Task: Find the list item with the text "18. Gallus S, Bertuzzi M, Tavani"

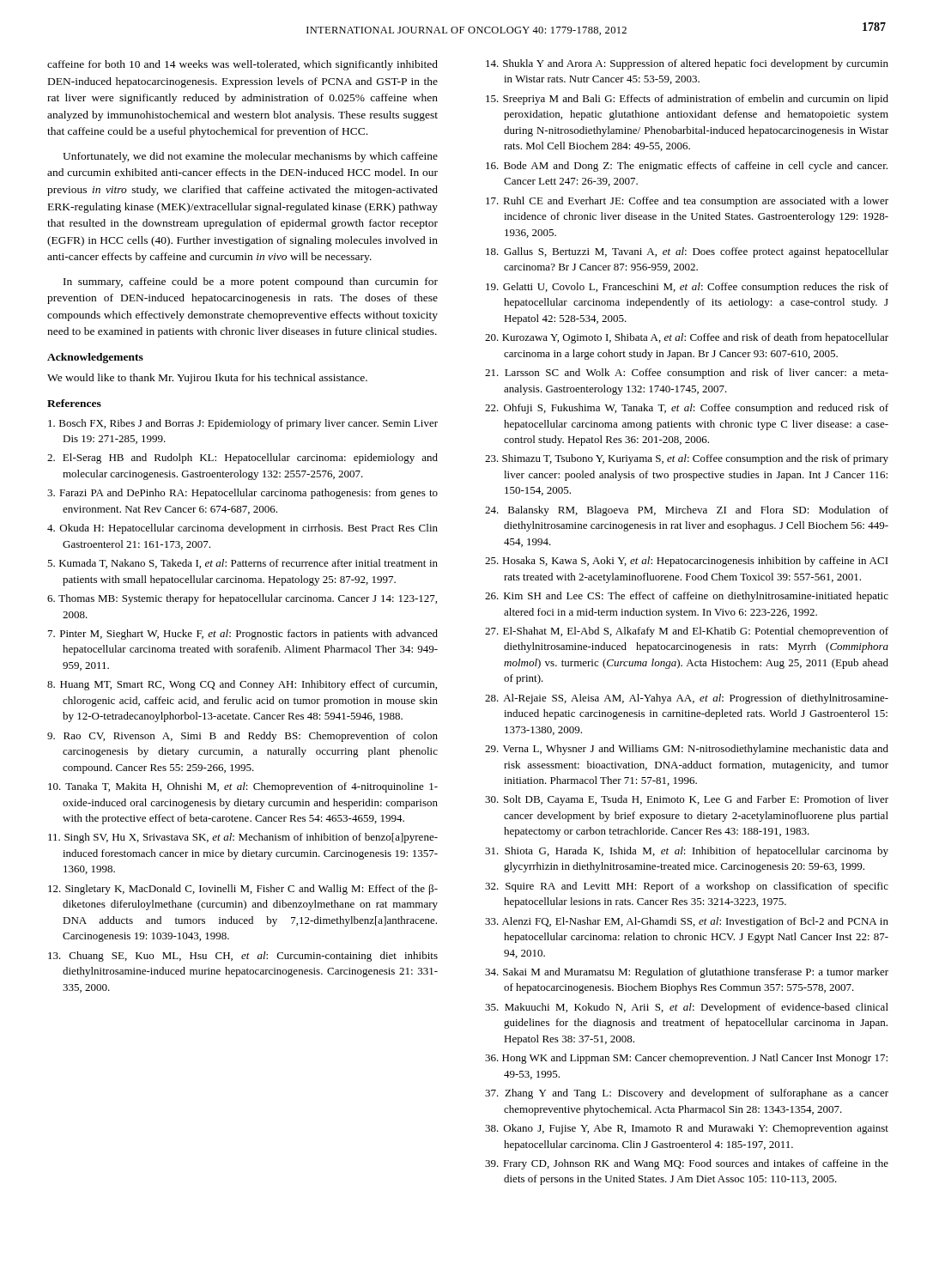Action: 687,259
